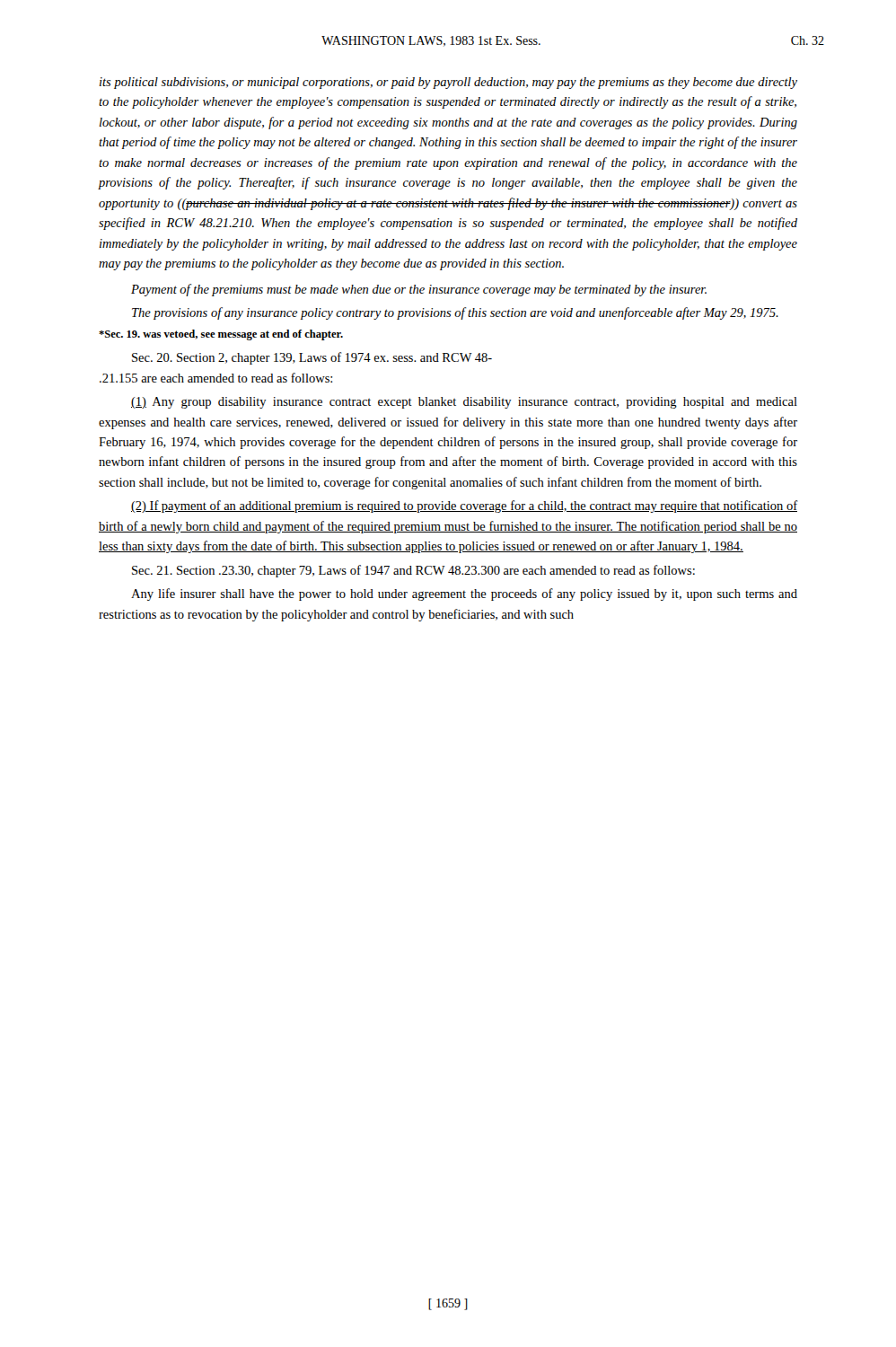This screenshot has height=1347, width=896.
Task: Click on the region starting "its political subdivisions, or municipal corporations, or paid"
Action: click(x=448, y=173)
